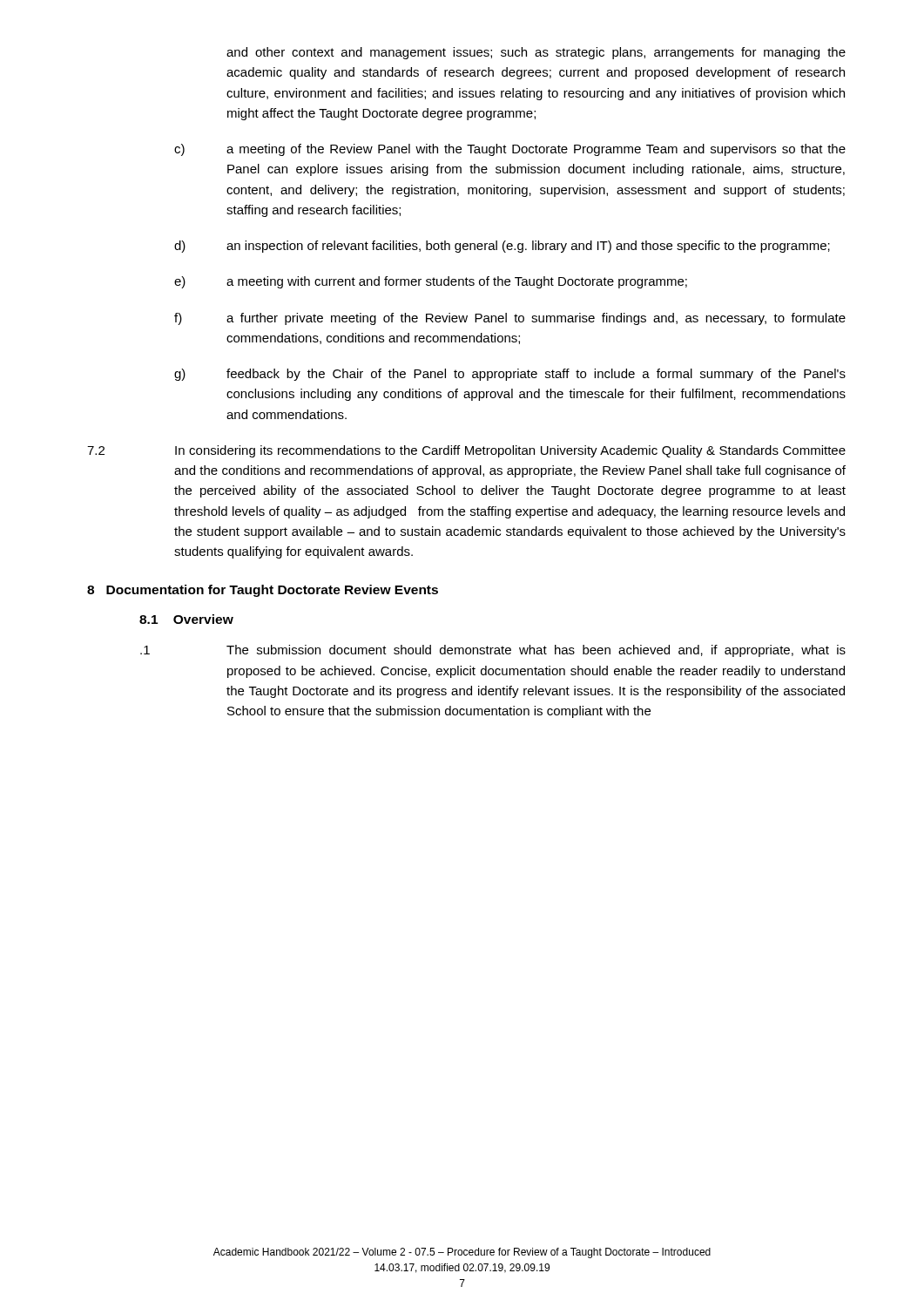
Task: Locate the block of text that opens with "e) a meeting with"
Action: 466,281
